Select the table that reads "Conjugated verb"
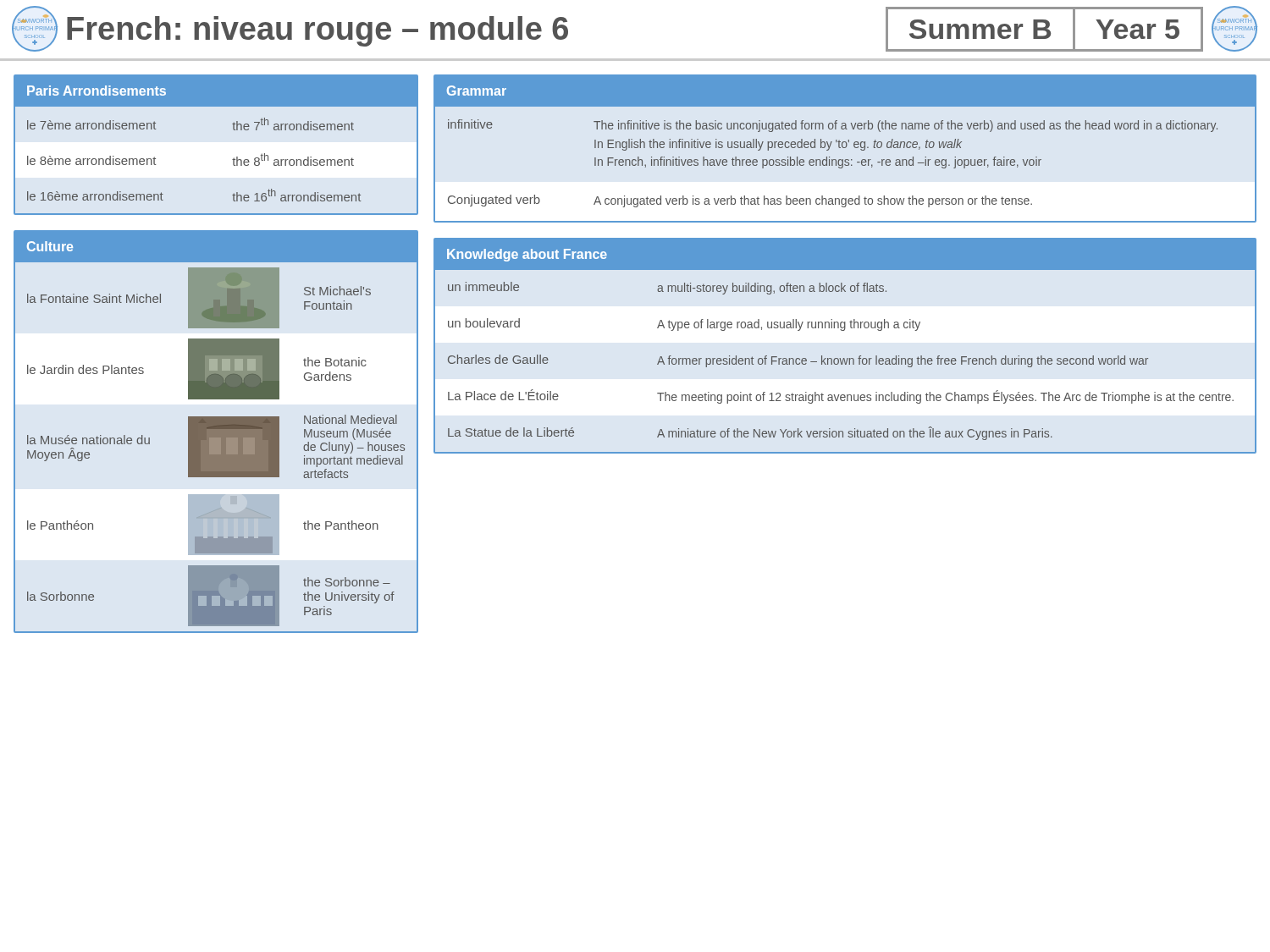 pos(845,148)
